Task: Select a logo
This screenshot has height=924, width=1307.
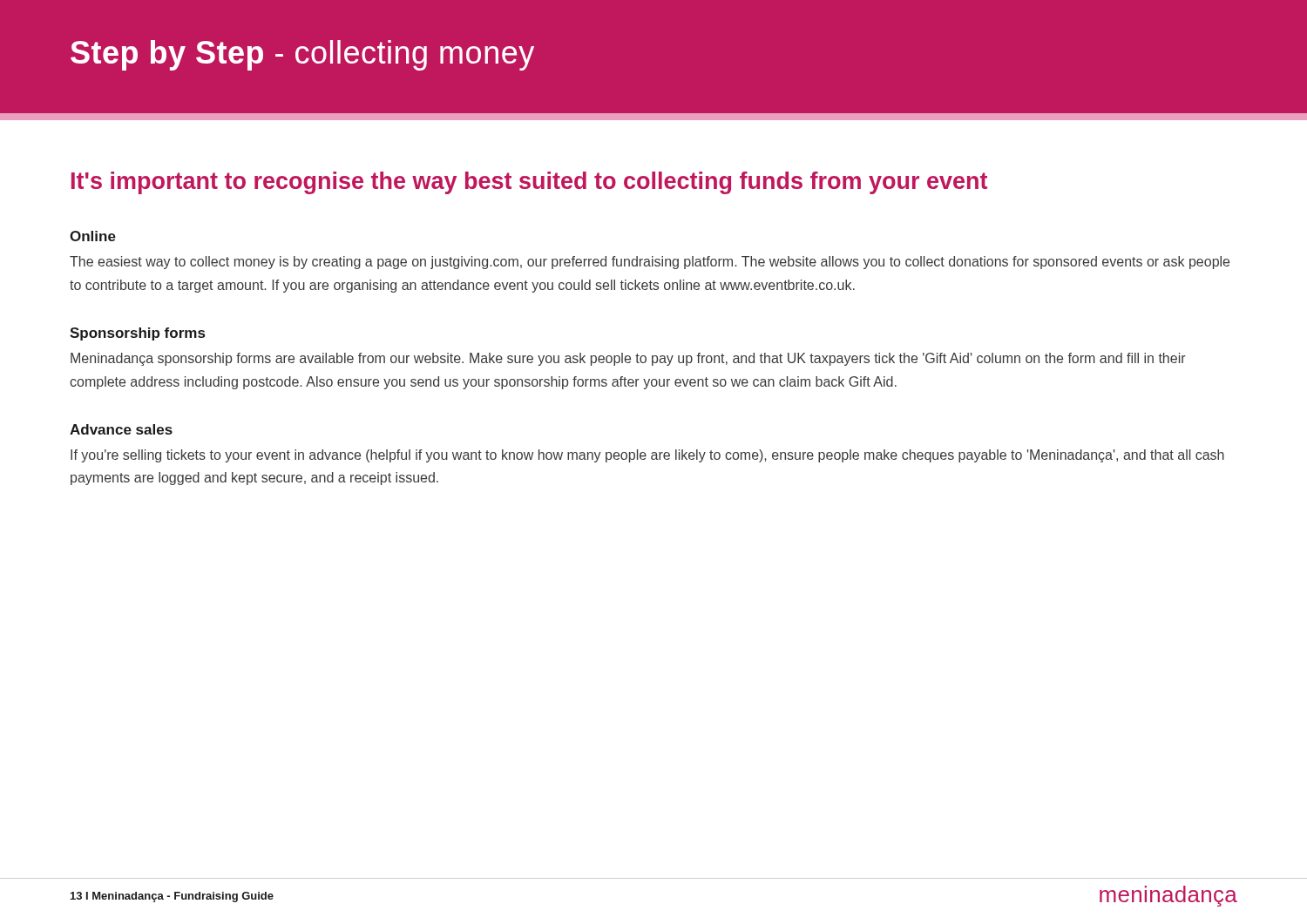Action: (x=1168, y=895)
